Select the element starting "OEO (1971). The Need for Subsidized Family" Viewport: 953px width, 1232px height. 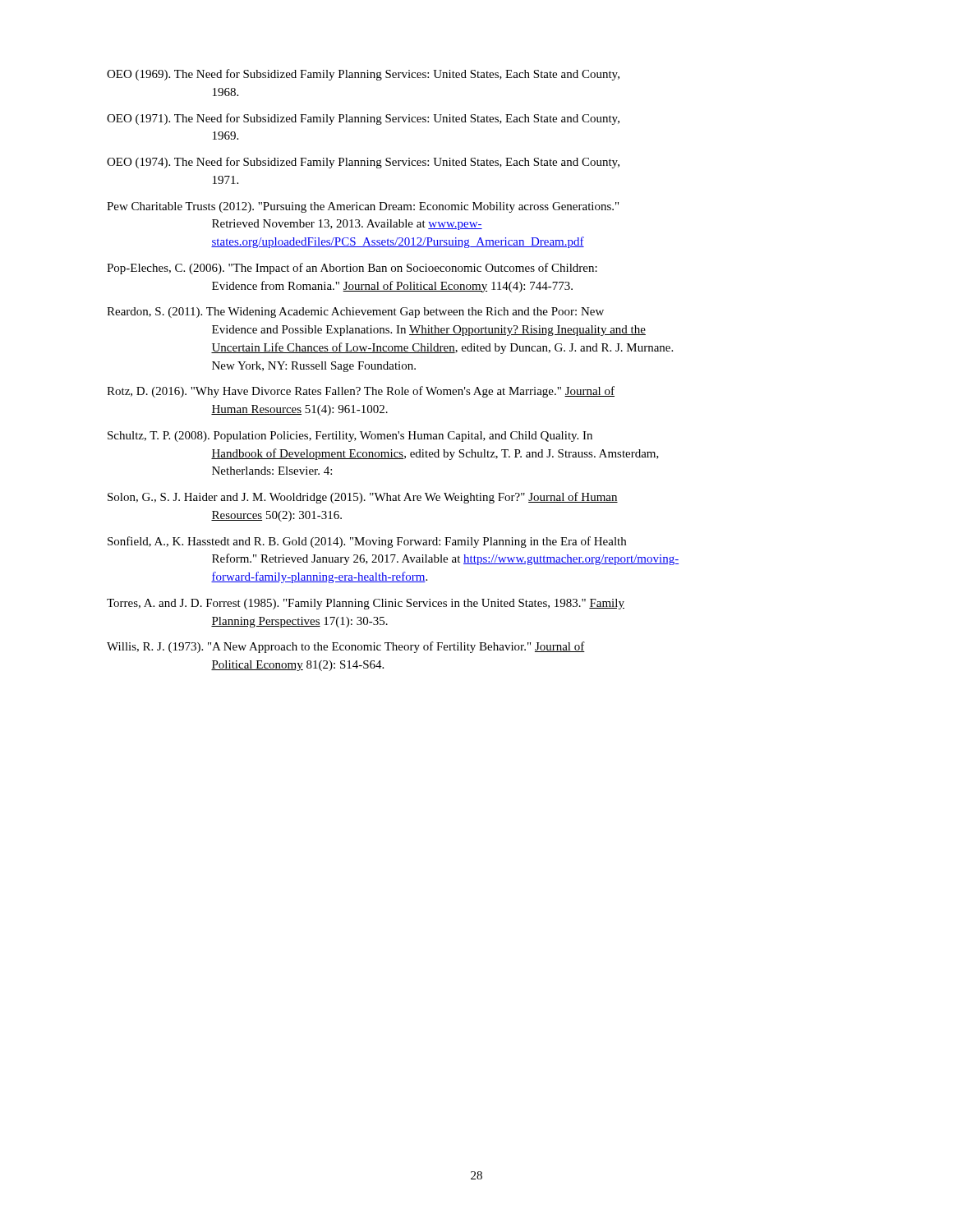point(364,127)
